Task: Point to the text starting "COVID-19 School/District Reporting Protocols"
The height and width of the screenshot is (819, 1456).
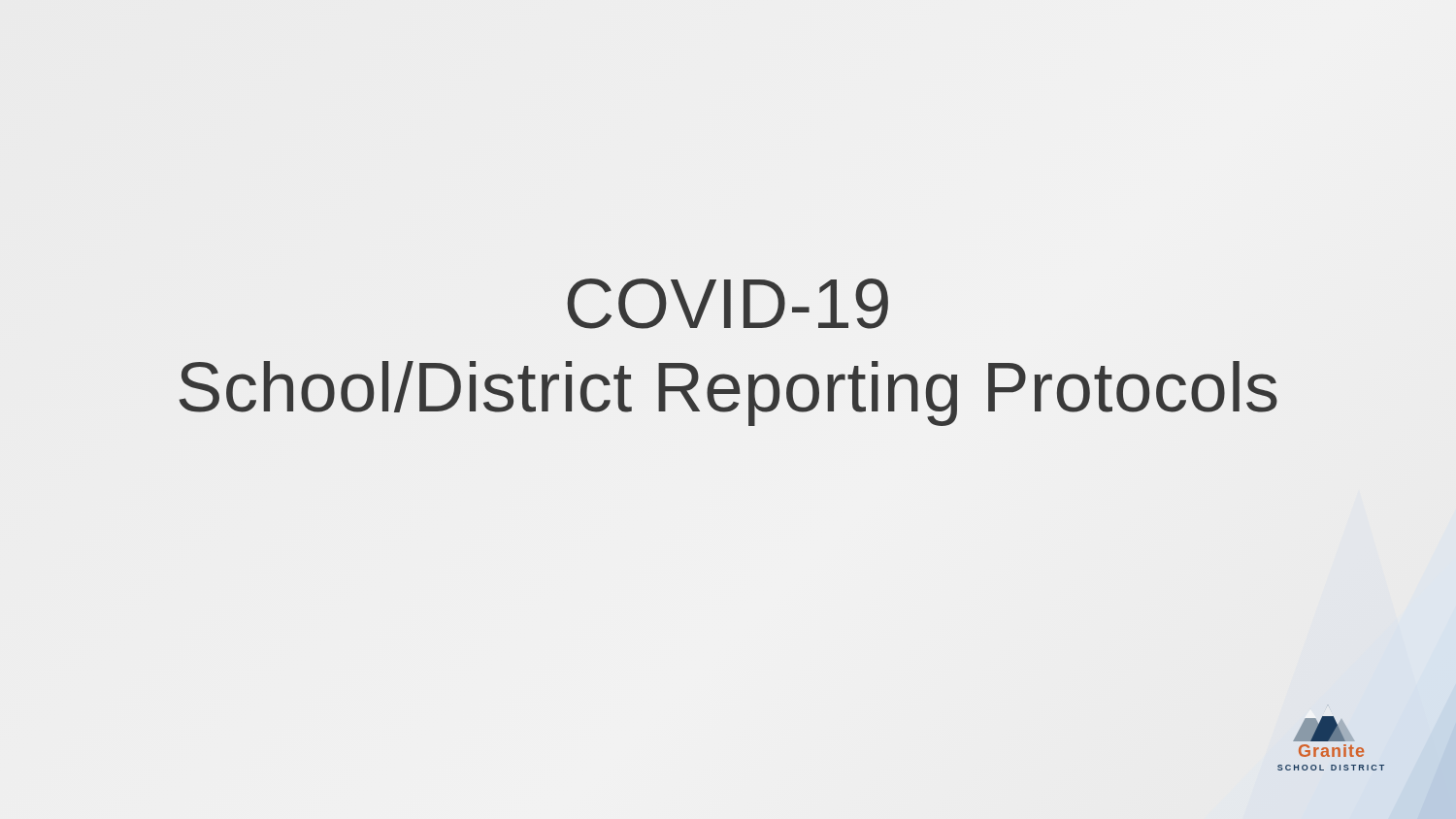Action: (728, 346)
